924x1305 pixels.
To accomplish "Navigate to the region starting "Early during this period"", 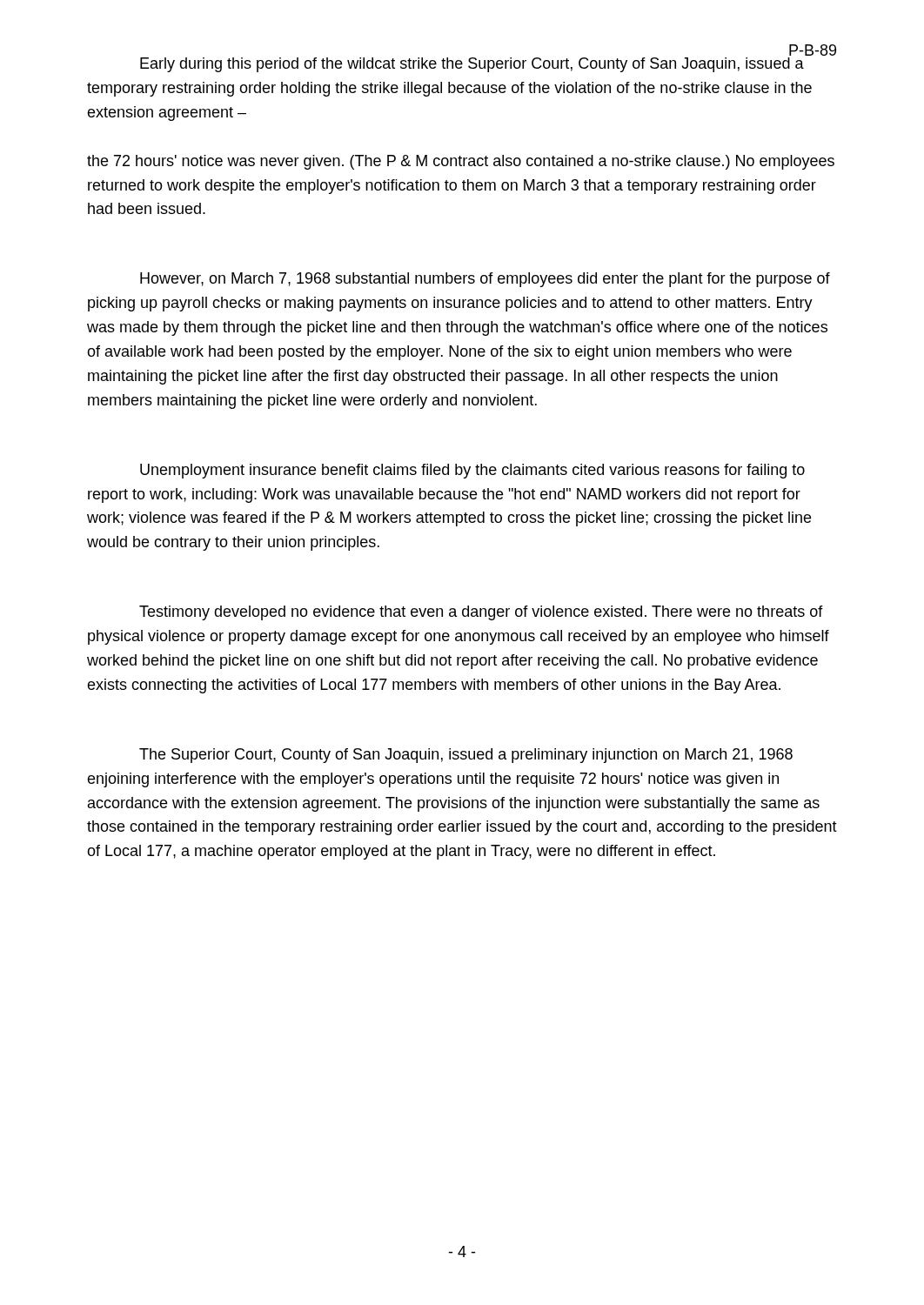I will click(x=450, y=88).
